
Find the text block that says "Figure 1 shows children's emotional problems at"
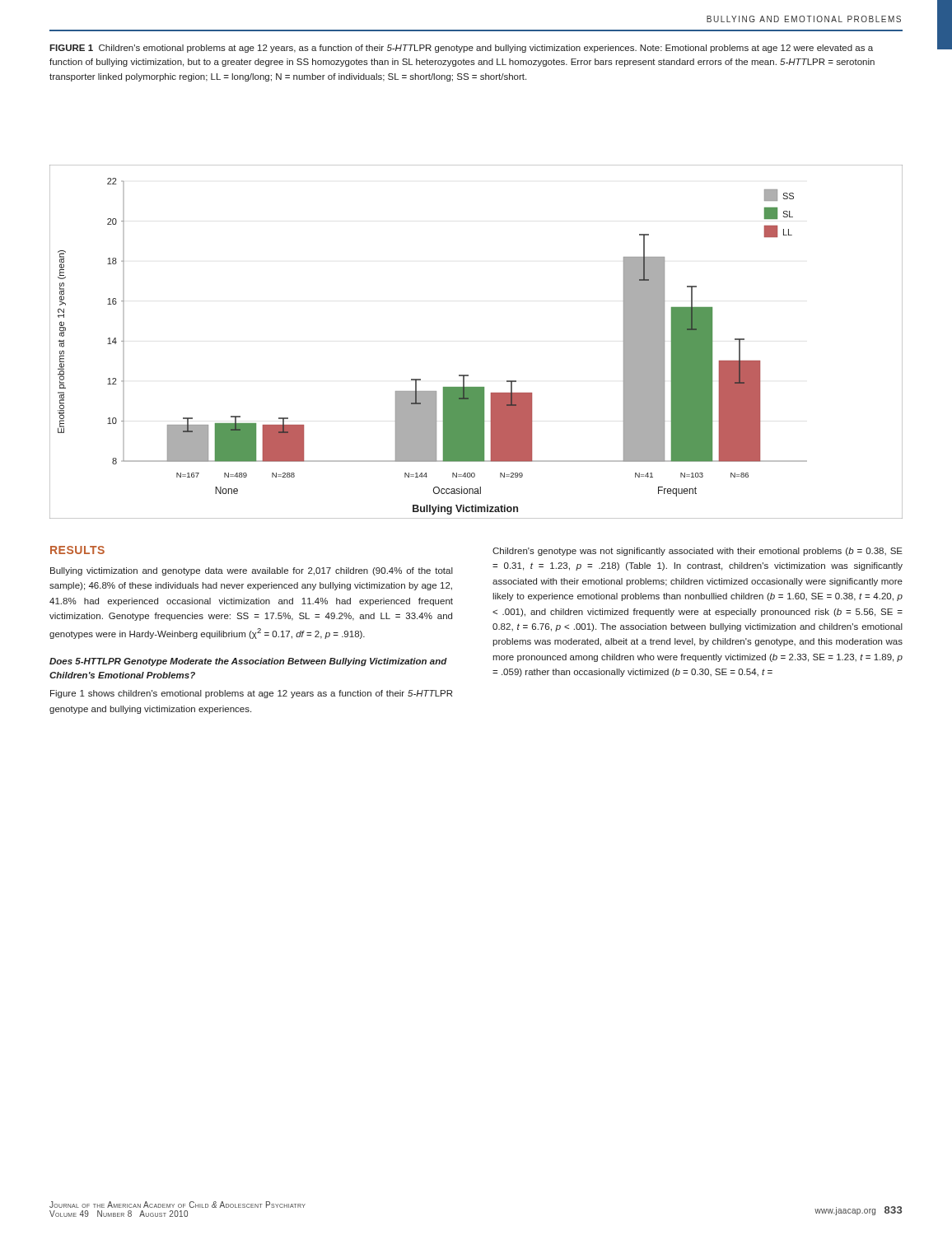click(x=251, y=701)
